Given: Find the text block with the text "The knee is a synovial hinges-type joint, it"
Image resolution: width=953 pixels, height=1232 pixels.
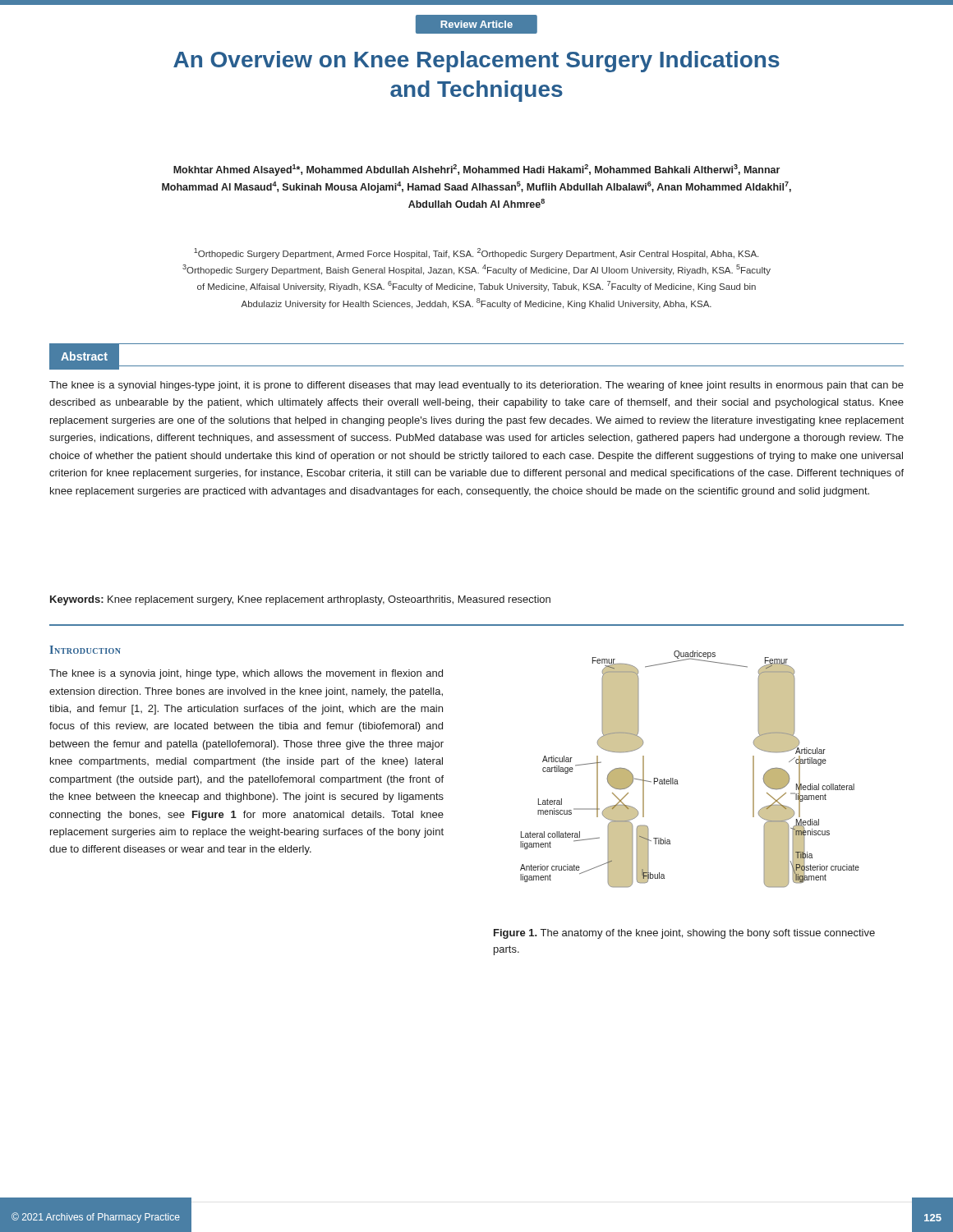Looking at the screenshot, I should point(476,438).
